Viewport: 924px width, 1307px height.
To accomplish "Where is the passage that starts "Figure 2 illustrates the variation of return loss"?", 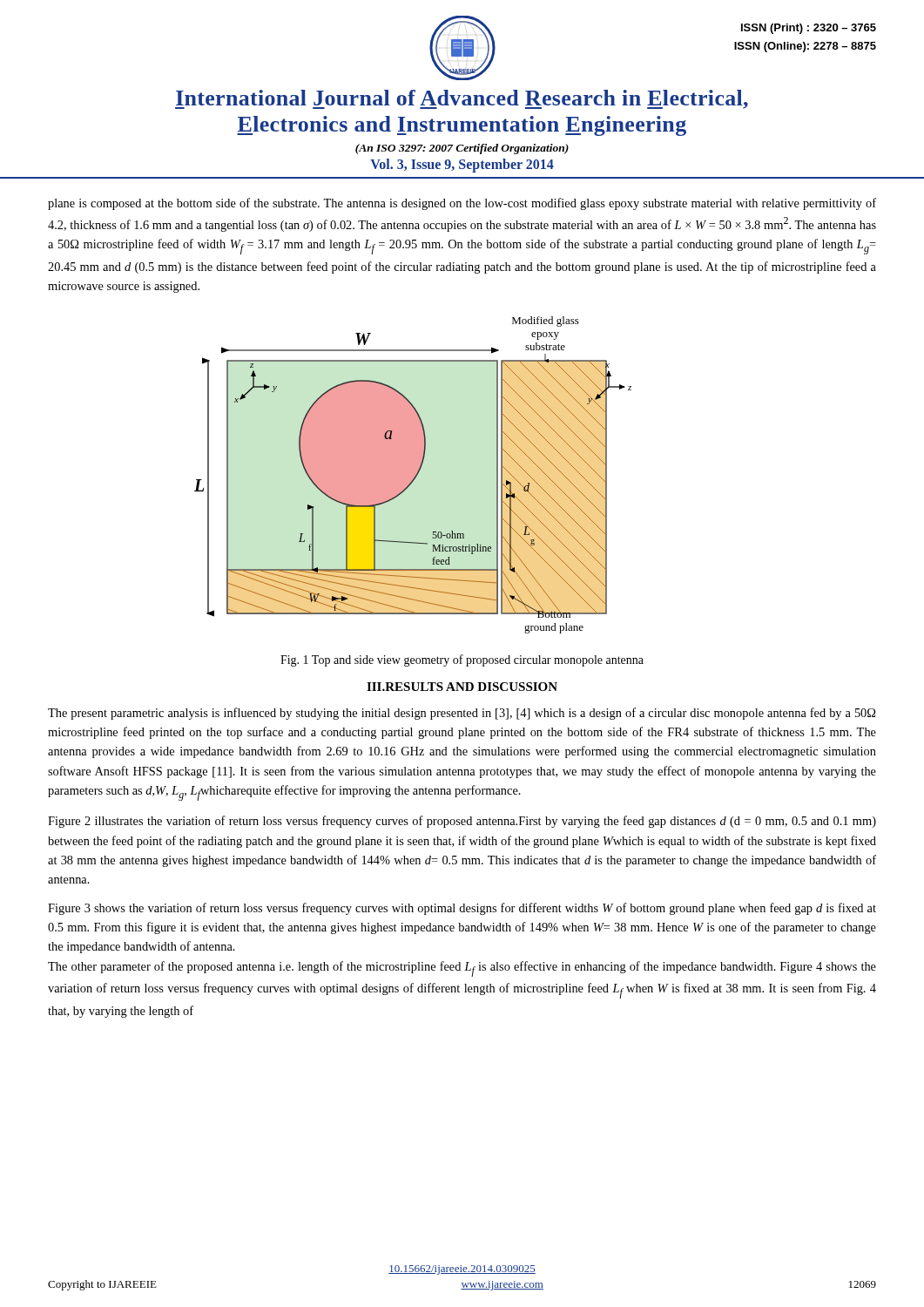I will point(462,850).
